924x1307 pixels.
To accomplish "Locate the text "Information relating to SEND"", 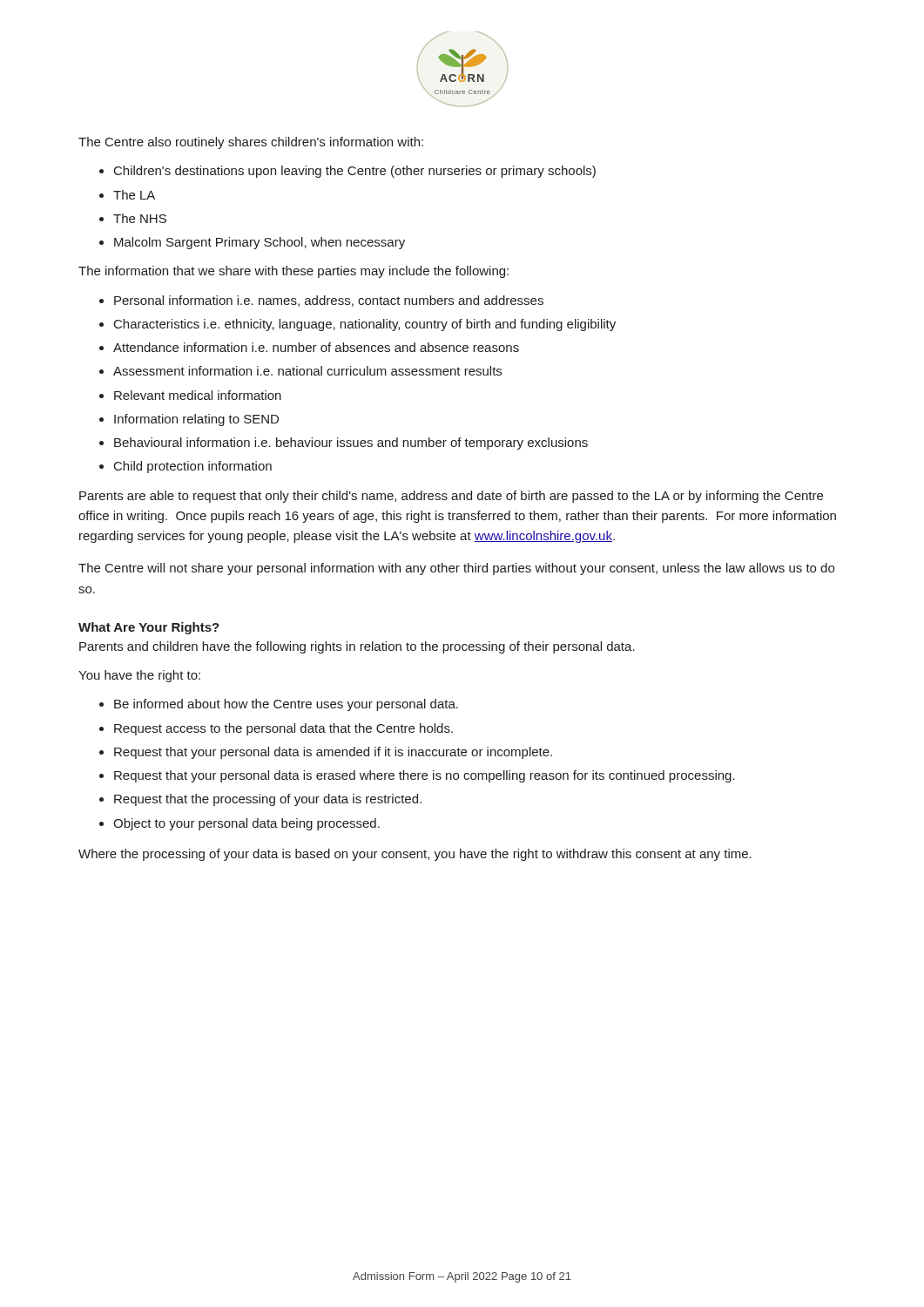I will [196, 418].
